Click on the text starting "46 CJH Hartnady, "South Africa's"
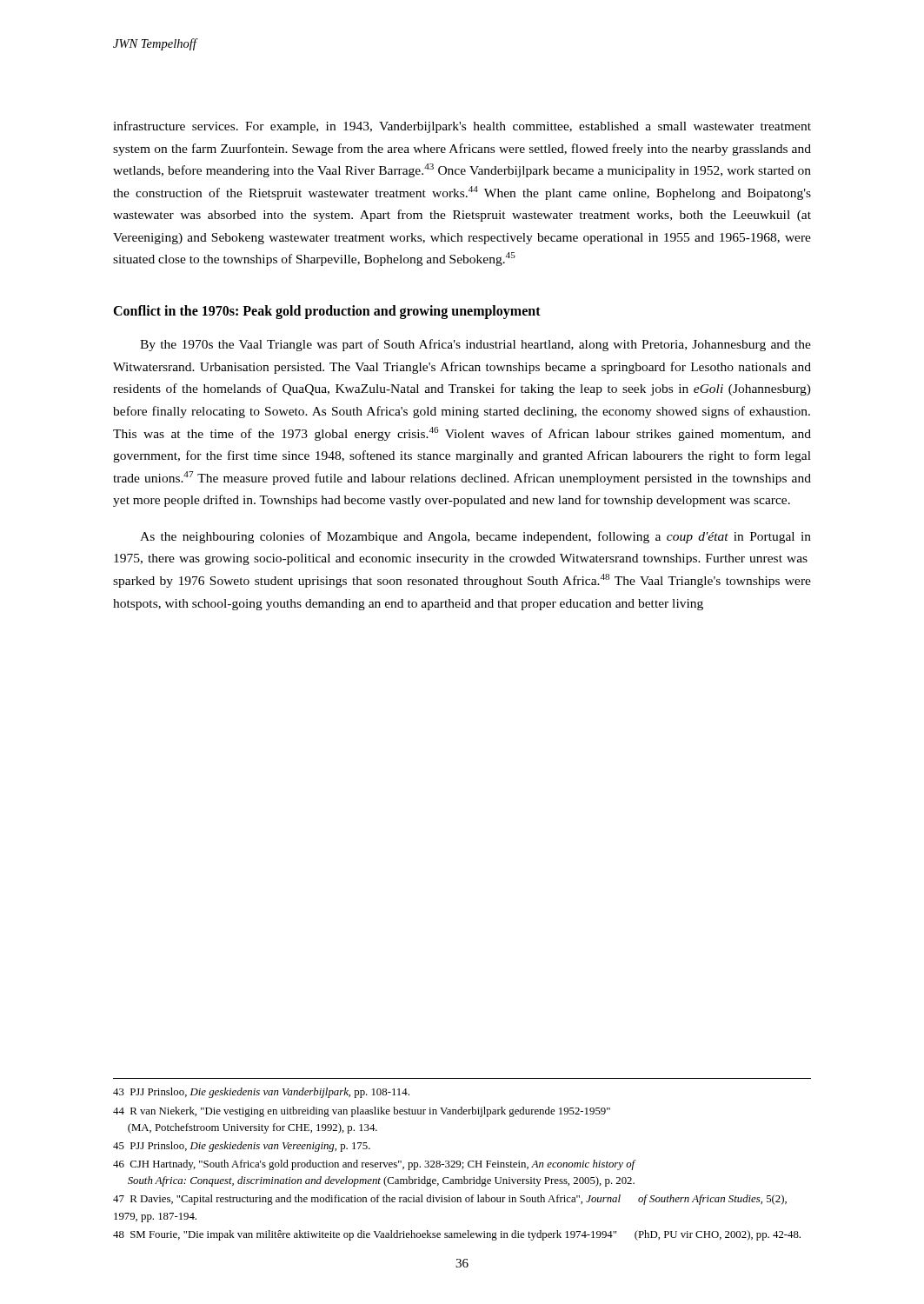Image resolution: width=924 pixels, height=1304 pixels. pyautogui.click(x=374, y=1172)
